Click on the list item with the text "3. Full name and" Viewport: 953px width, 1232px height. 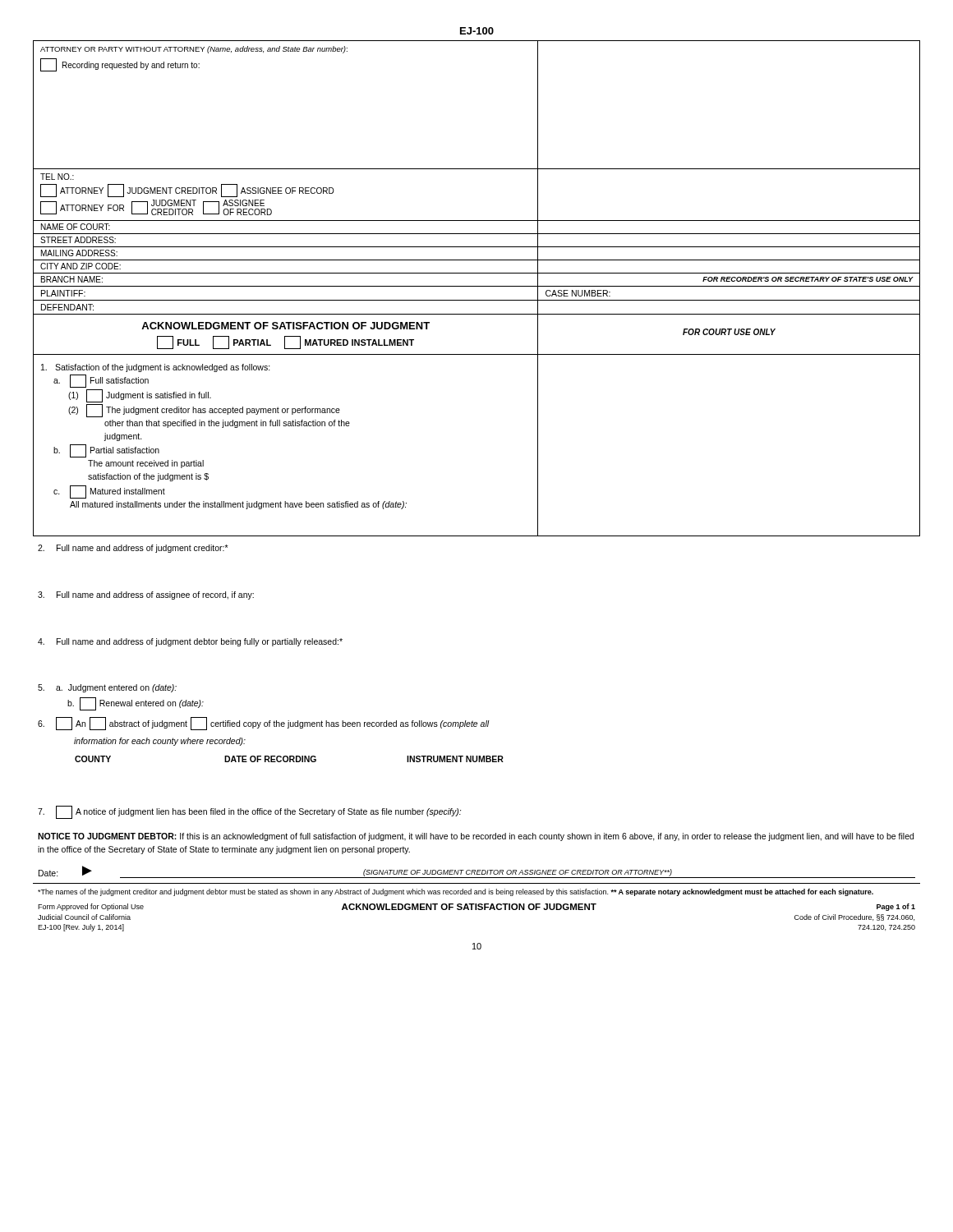point(146,595)
